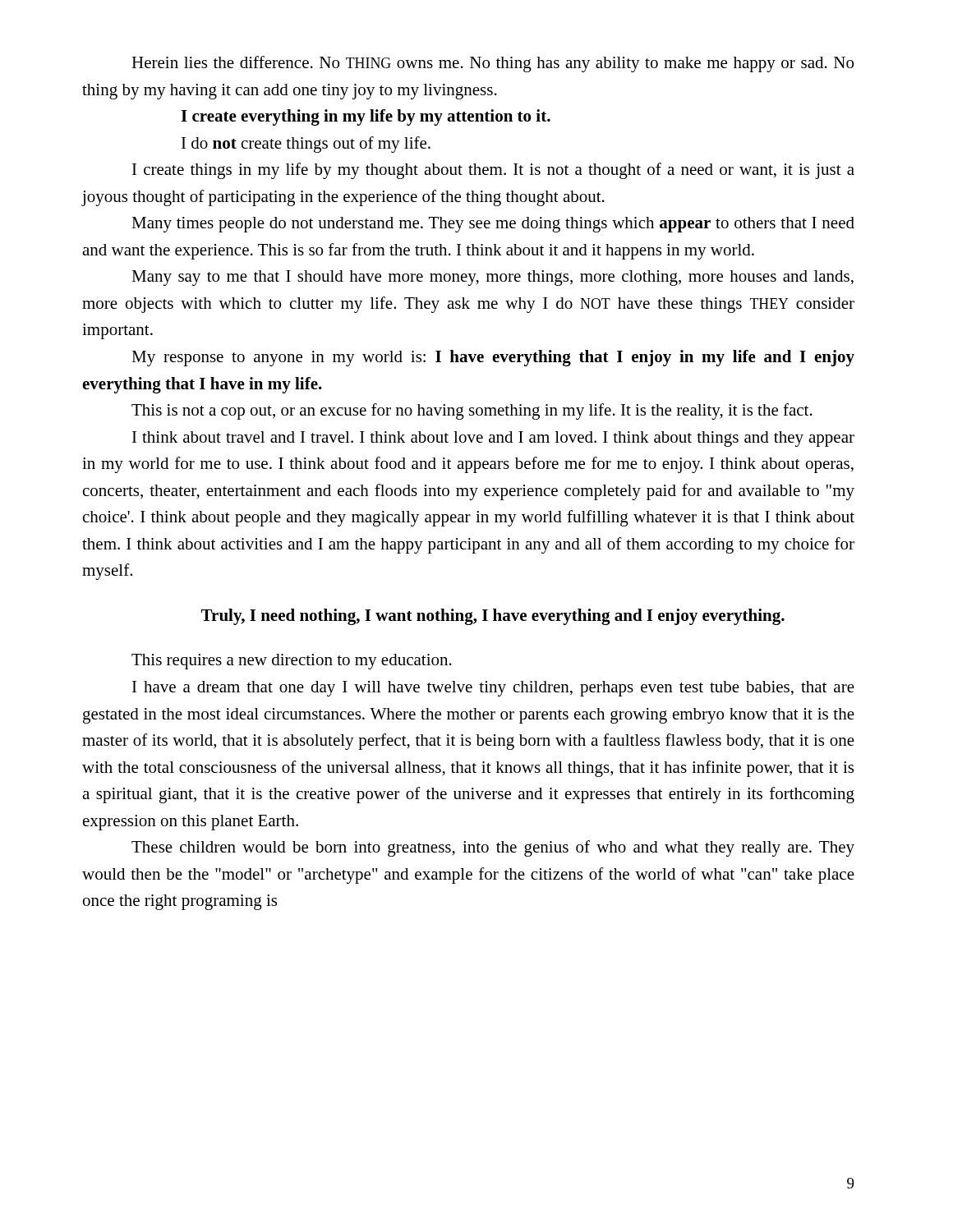The width and height of the screenshot is (953, 1232).
Task: Find the block starting "Many say to me that I"
Action: click(x=468, y=303)
